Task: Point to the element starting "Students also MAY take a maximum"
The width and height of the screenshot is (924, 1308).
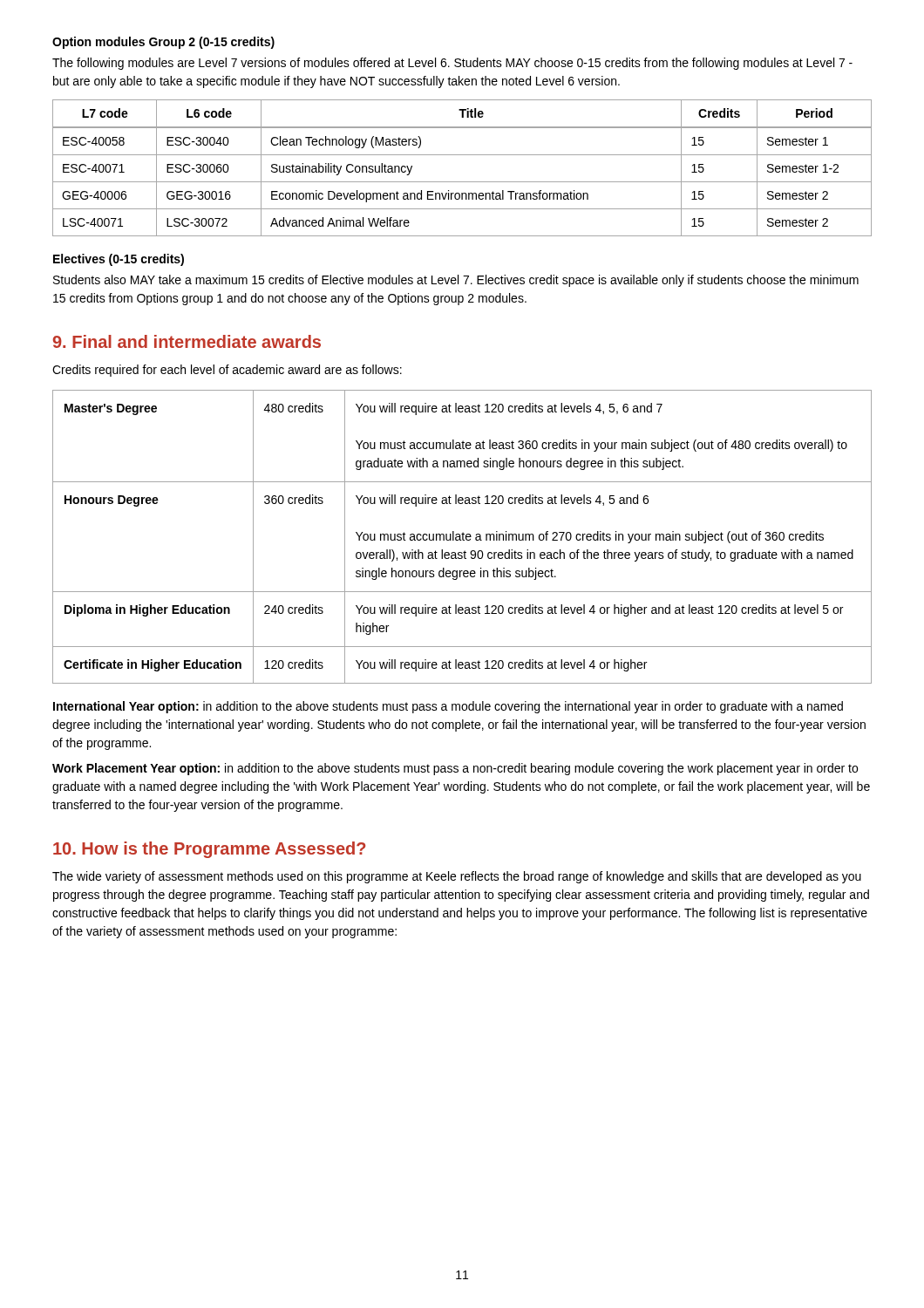Action: point(462,289)
